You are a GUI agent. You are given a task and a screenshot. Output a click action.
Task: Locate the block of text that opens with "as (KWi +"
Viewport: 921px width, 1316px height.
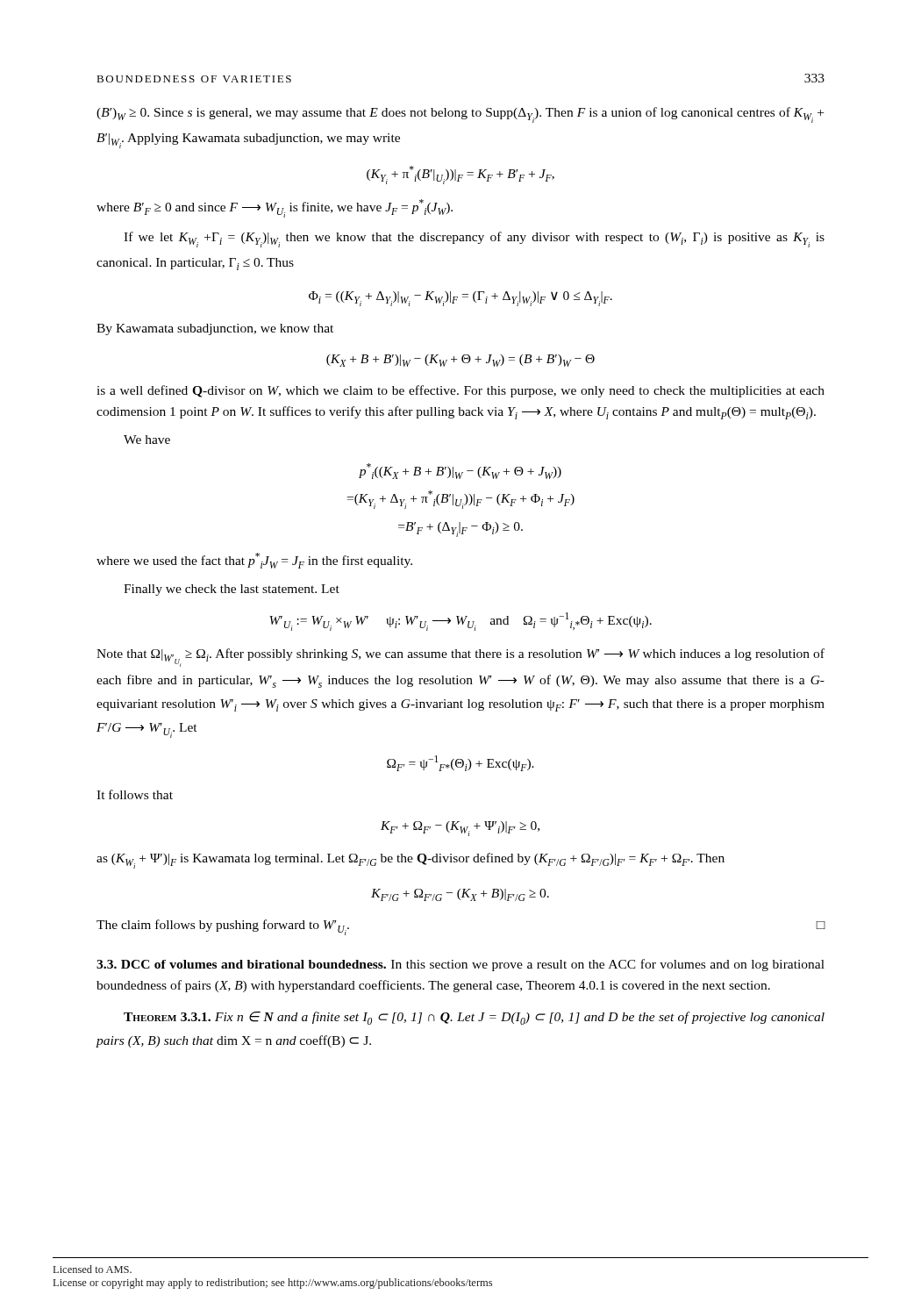460,860
